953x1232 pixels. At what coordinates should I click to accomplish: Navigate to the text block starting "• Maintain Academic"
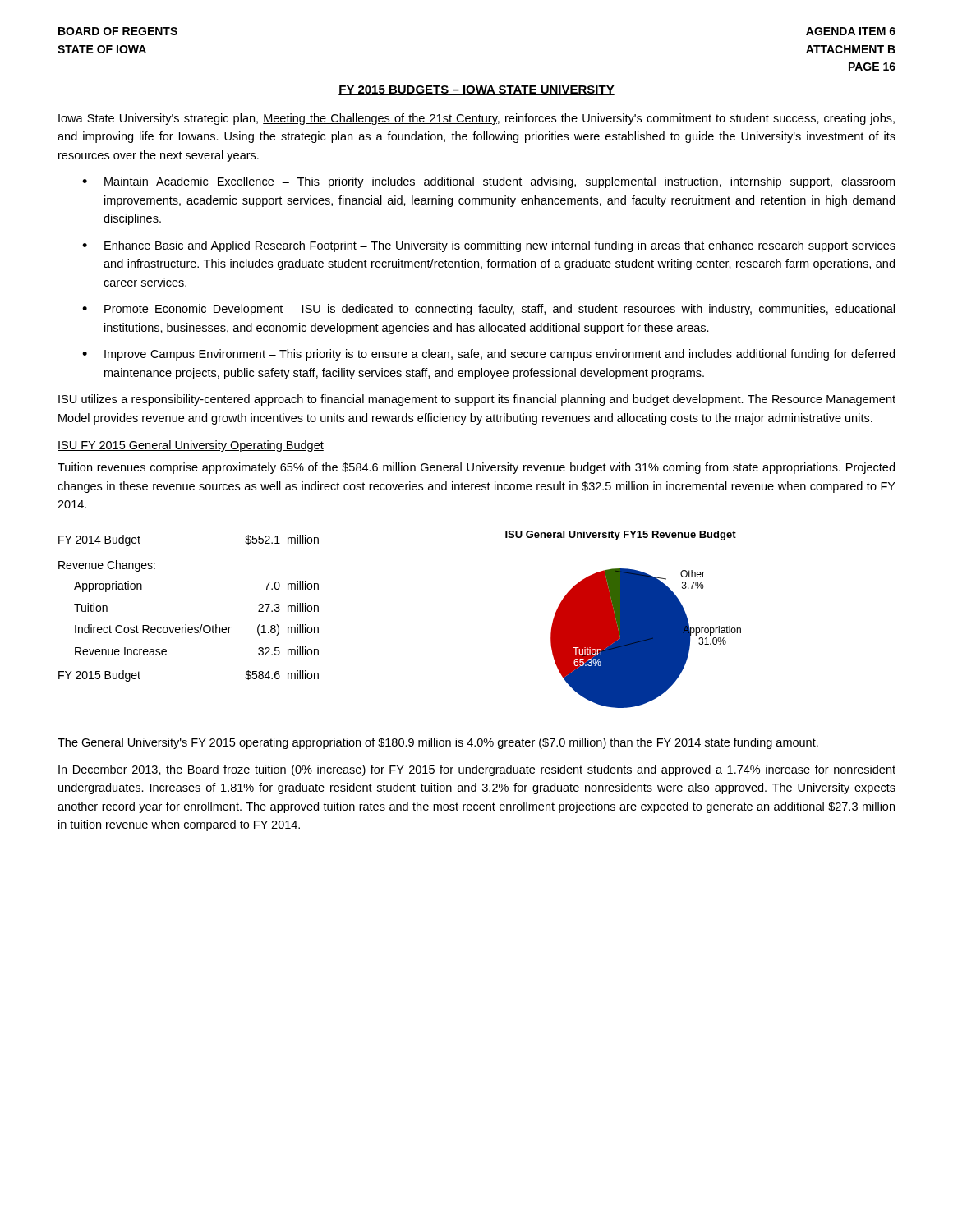pos(489,201)
